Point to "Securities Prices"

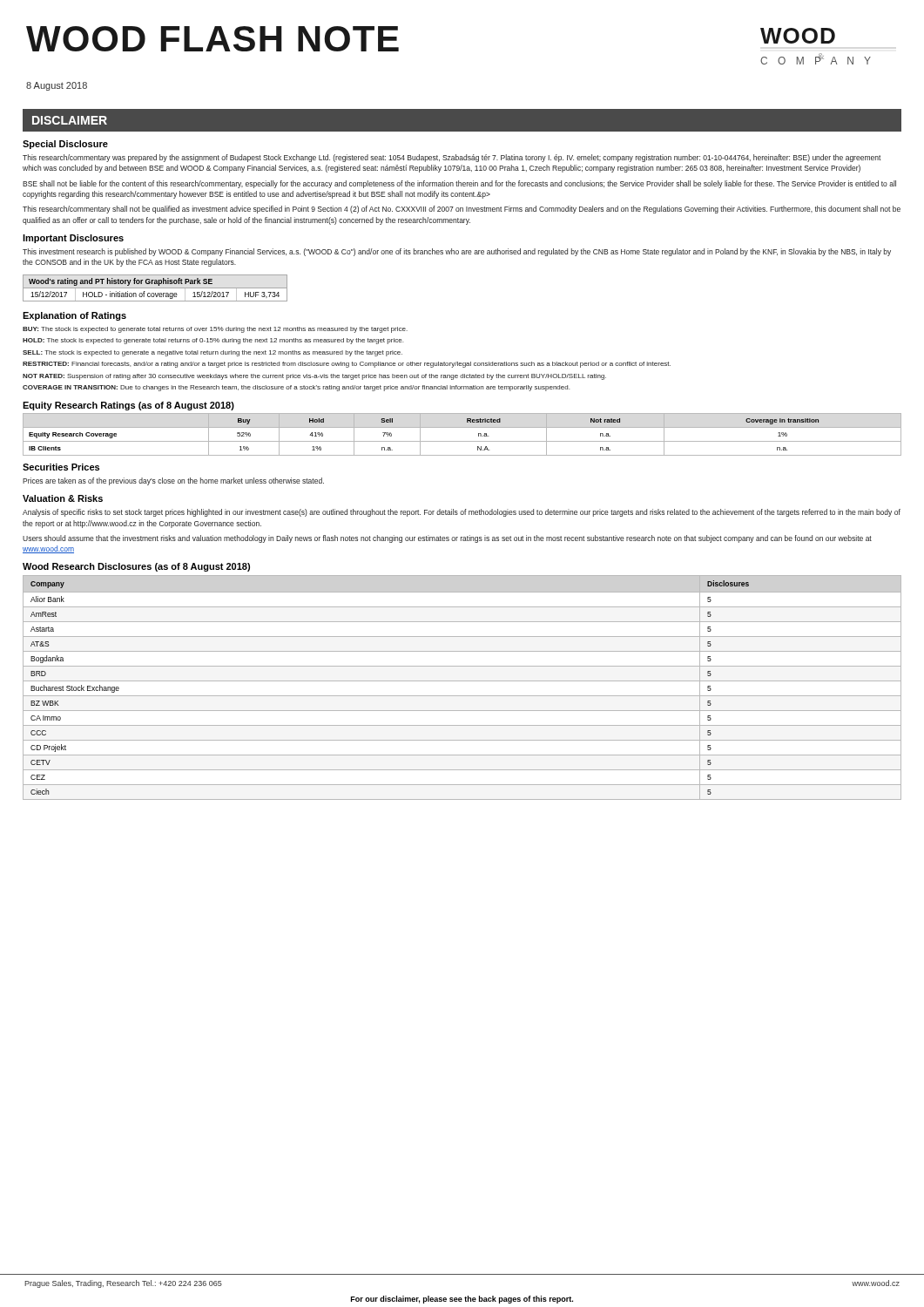tap(61, 467)
